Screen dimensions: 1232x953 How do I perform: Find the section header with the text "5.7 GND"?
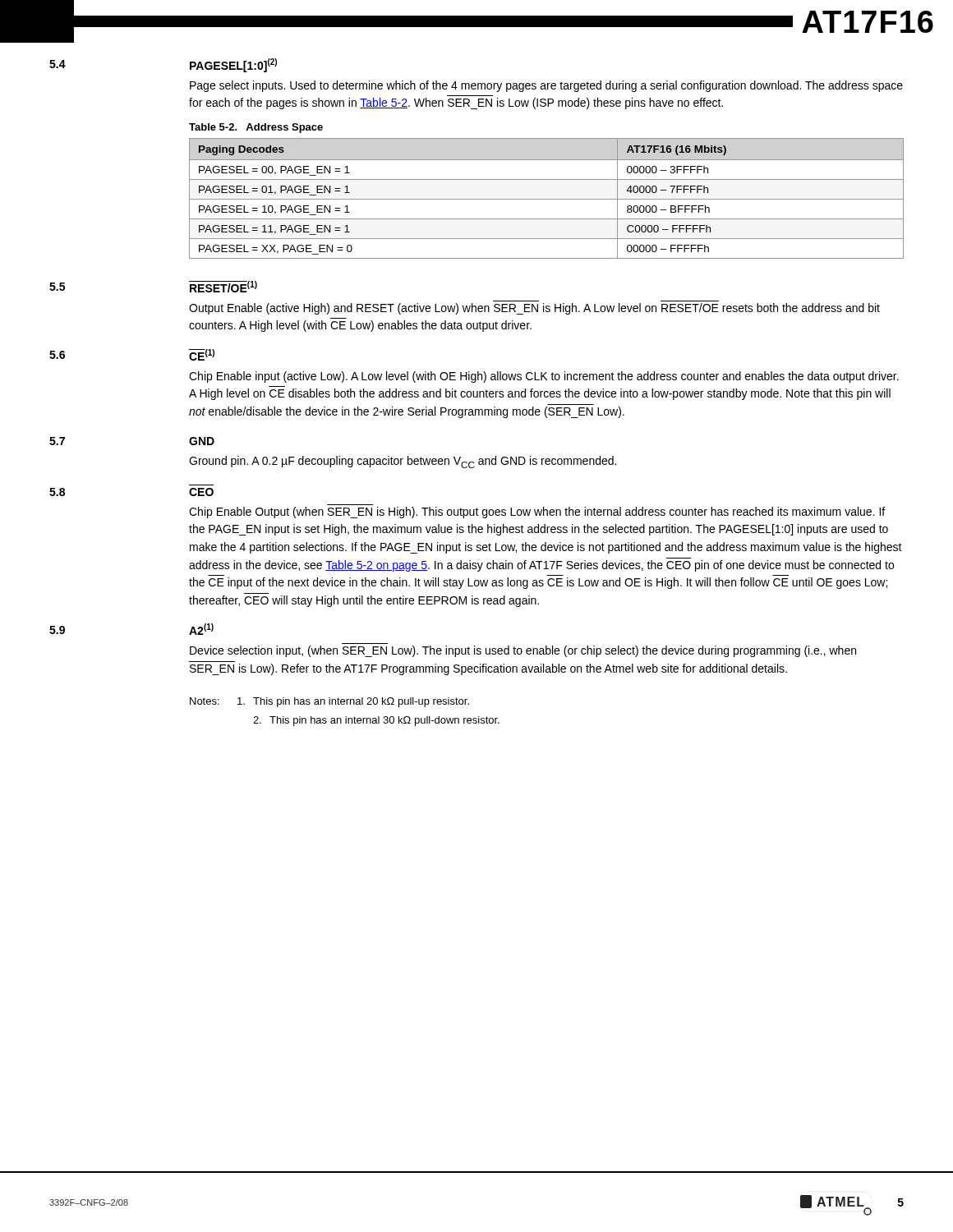coord(54,441)
